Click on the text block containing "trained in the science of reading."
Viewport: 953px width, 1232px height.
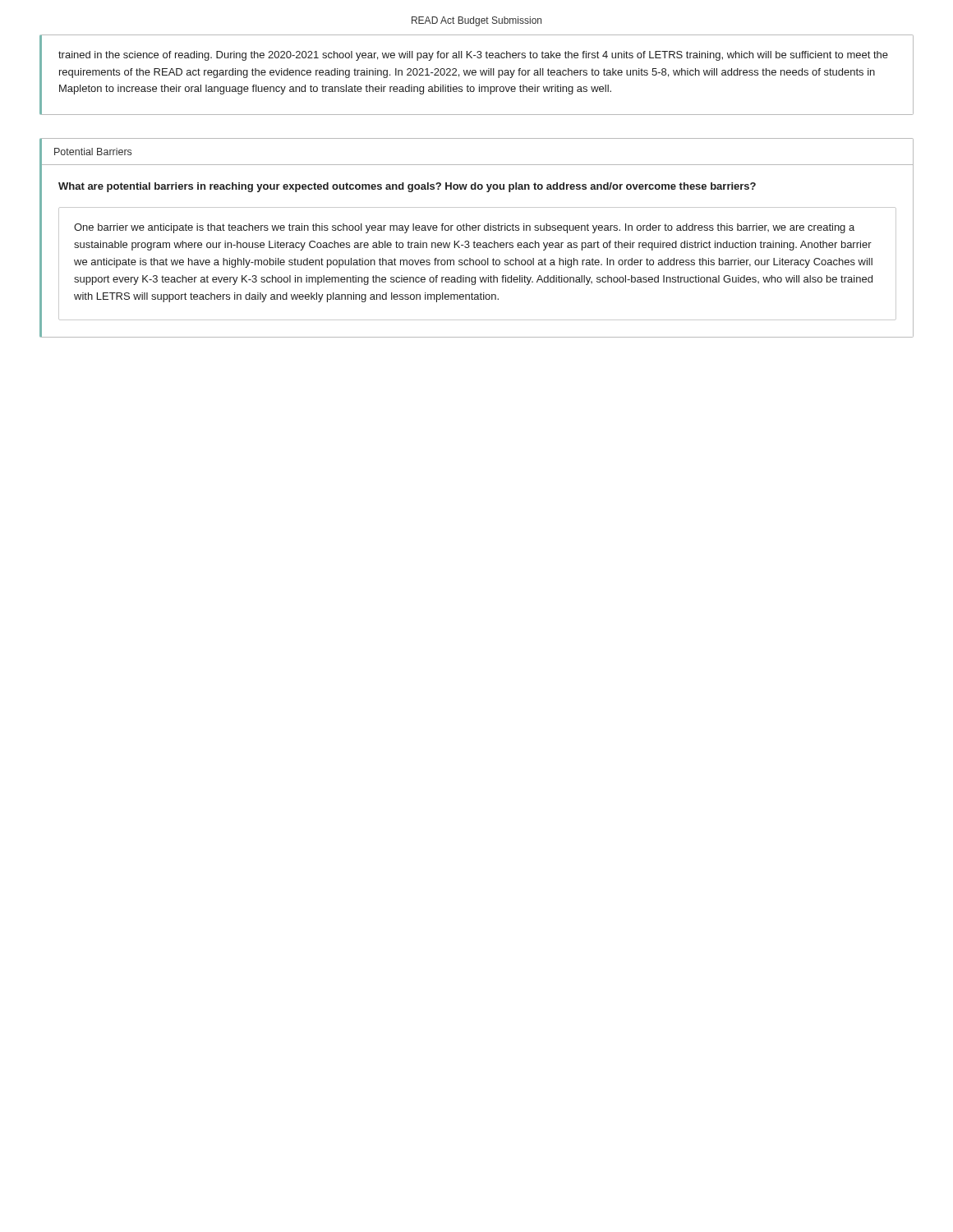coord(477,72)
